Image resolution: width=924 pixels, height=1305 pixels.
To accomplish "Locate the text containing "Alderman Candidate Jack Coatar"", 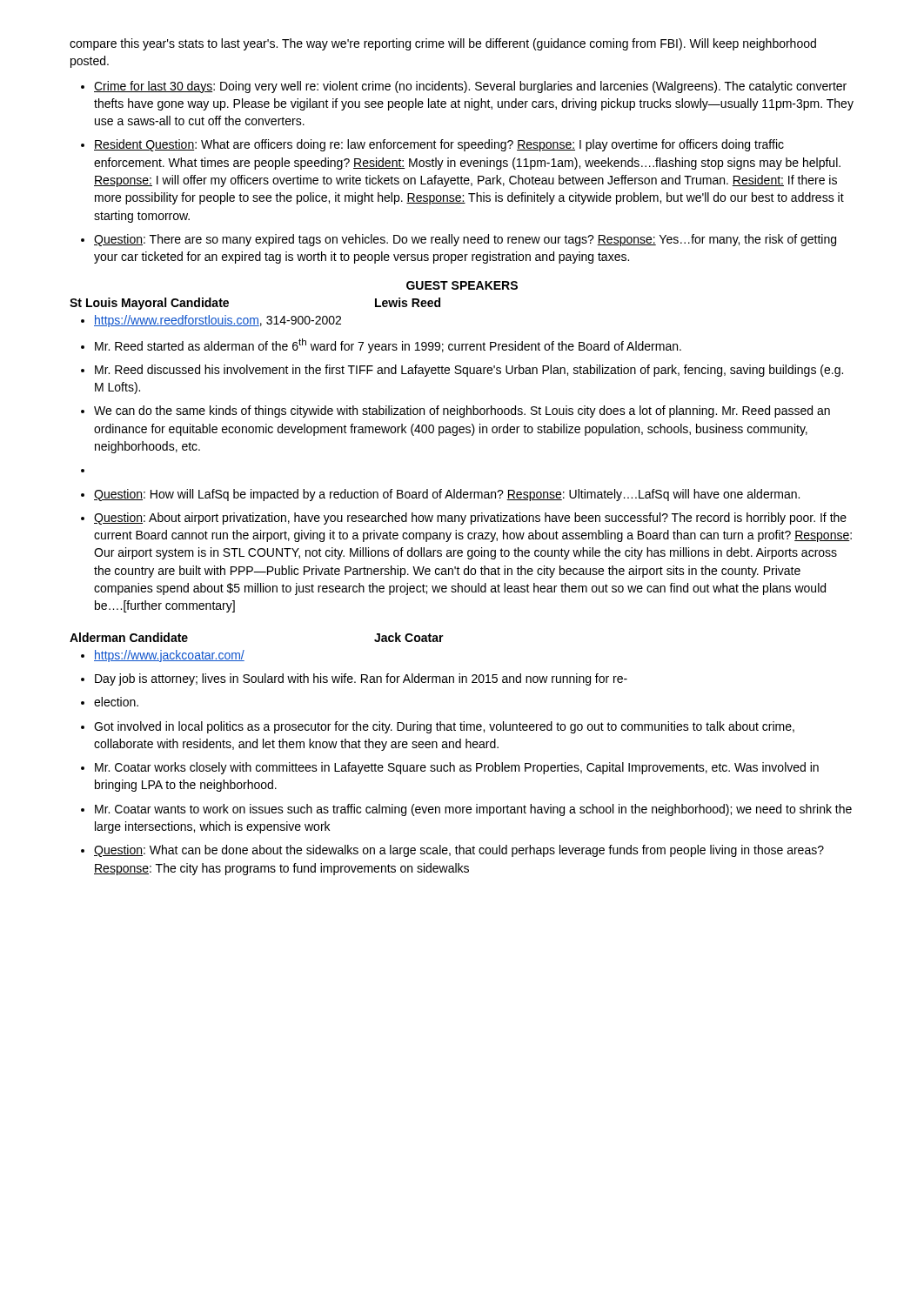I will click(132, 636).
